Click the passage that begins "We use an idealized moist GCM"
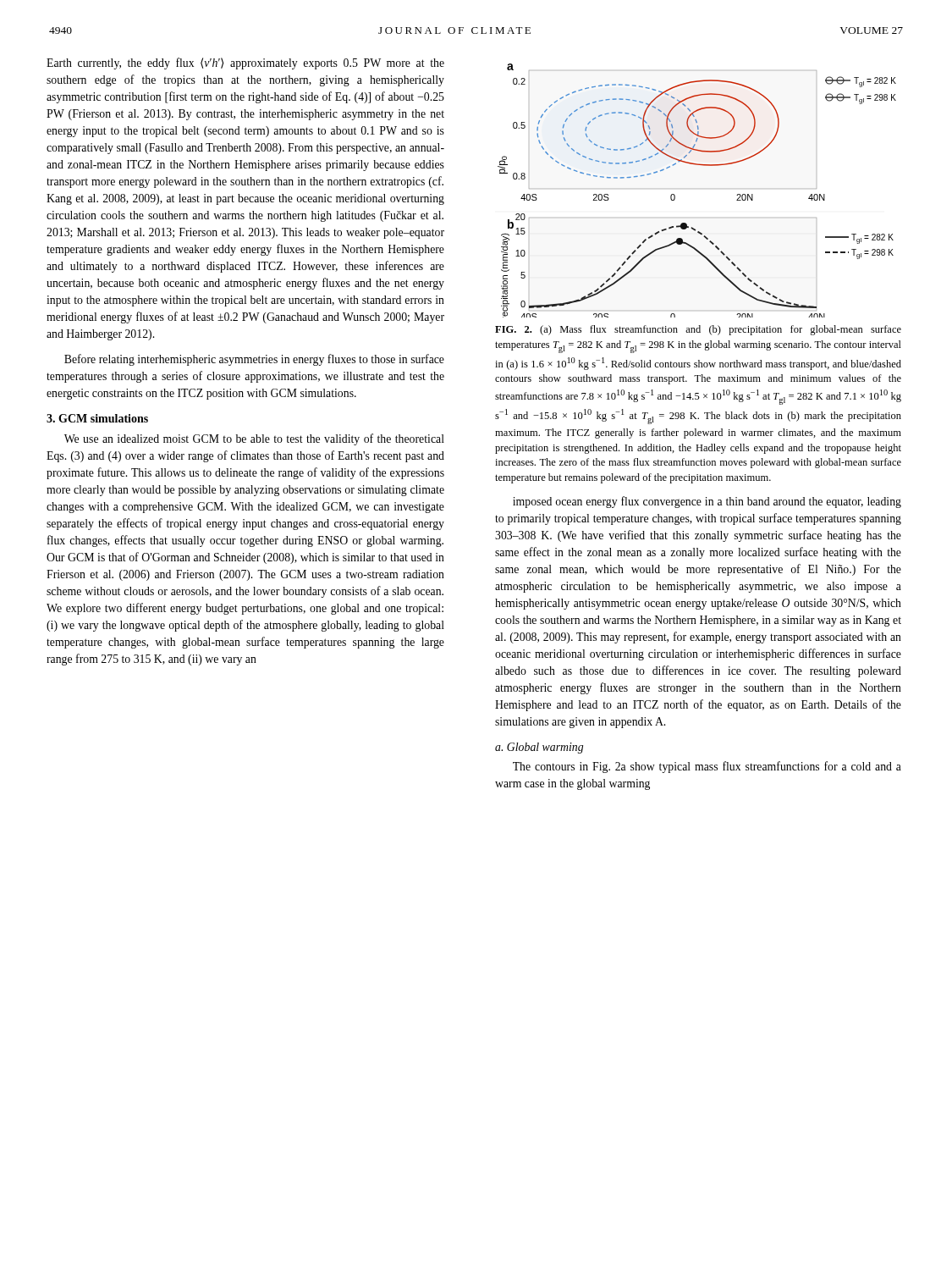This screenshot has height=1270, width=952. pyautogui.click(x=245, y=549)
